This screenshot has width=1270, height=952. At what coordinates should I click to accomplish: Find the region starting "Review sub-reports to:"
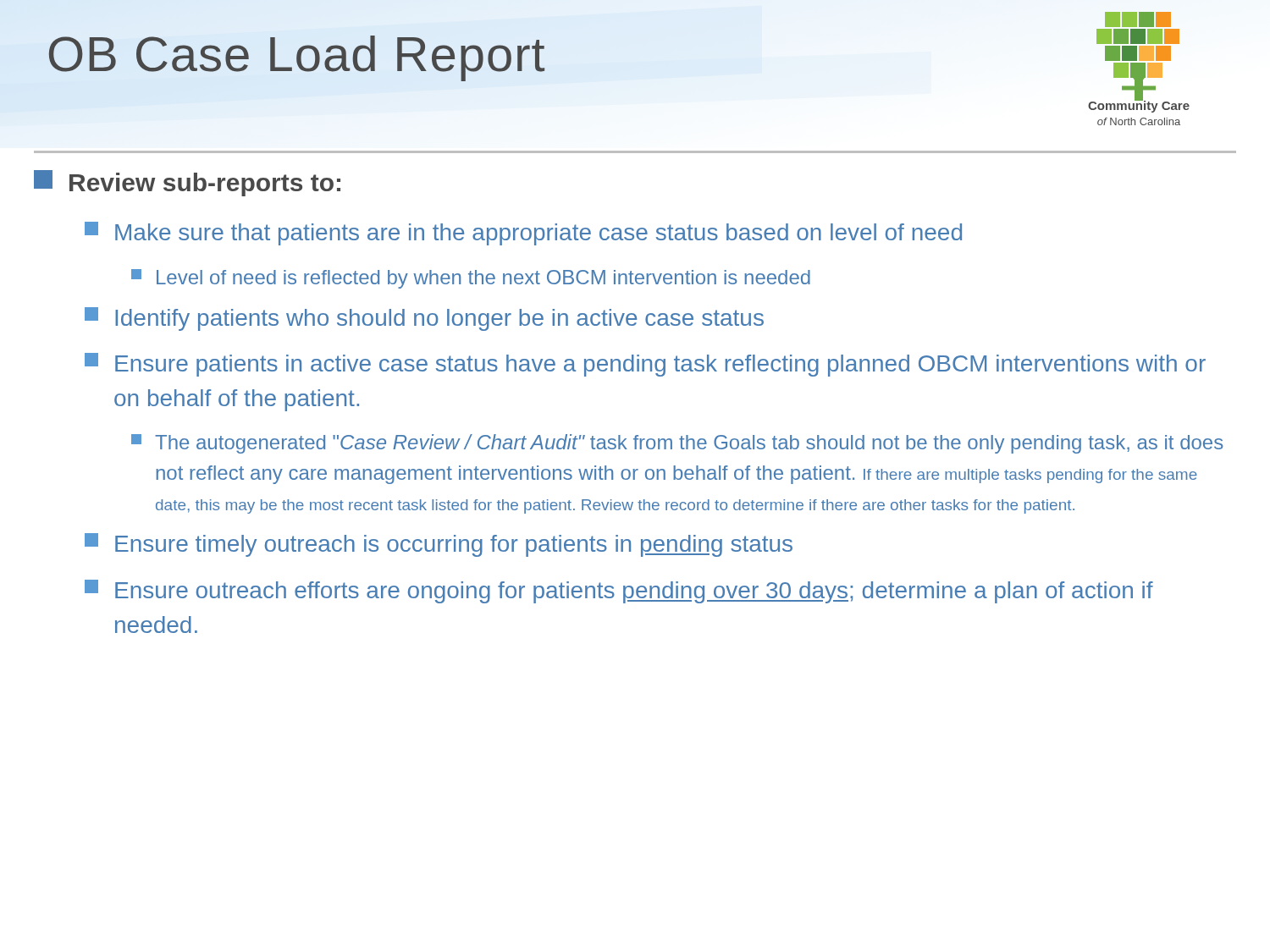[188, 183]
